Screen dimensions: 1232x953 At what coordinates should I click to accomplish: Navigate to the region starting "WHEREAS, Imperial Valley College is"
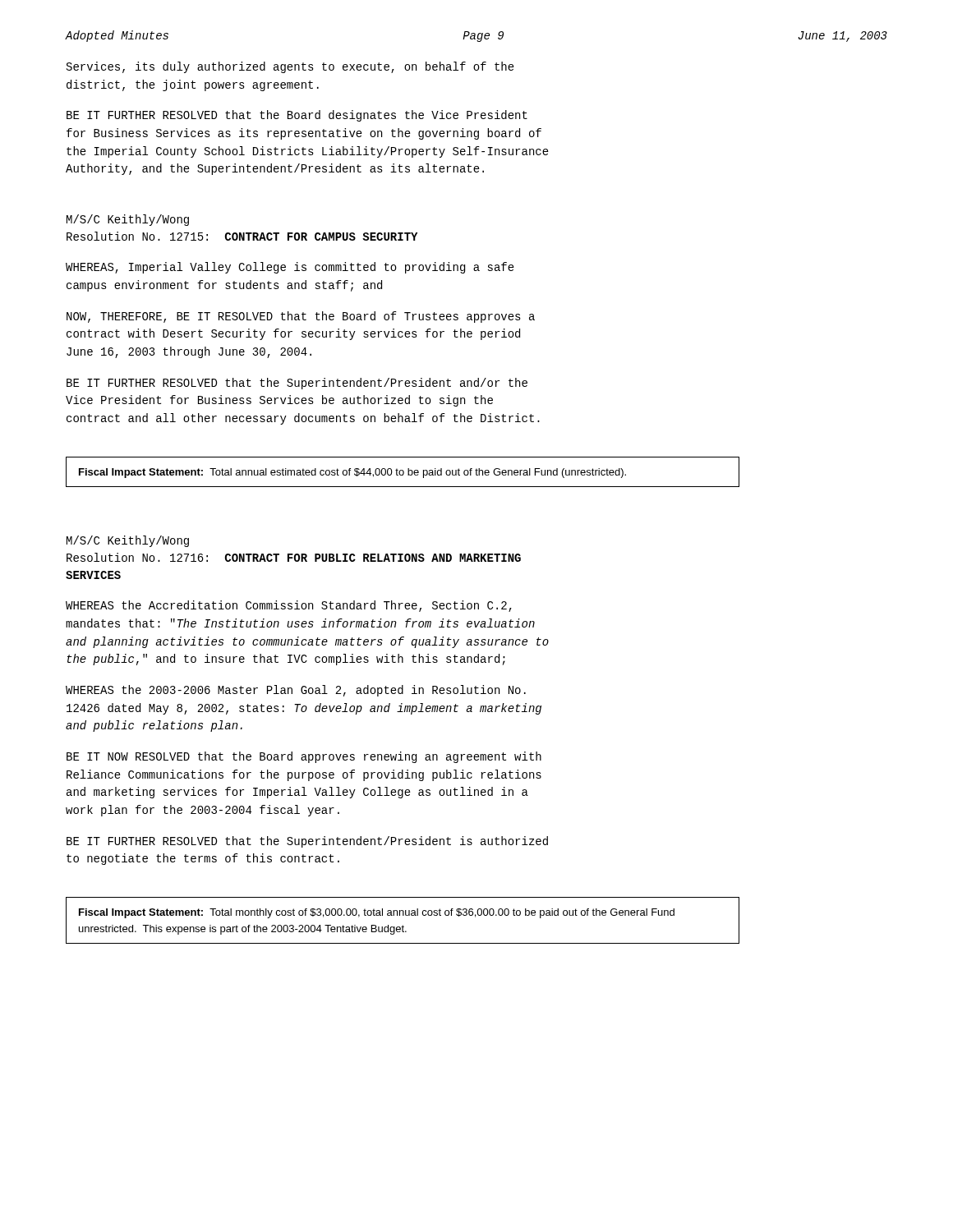point(290,277)
